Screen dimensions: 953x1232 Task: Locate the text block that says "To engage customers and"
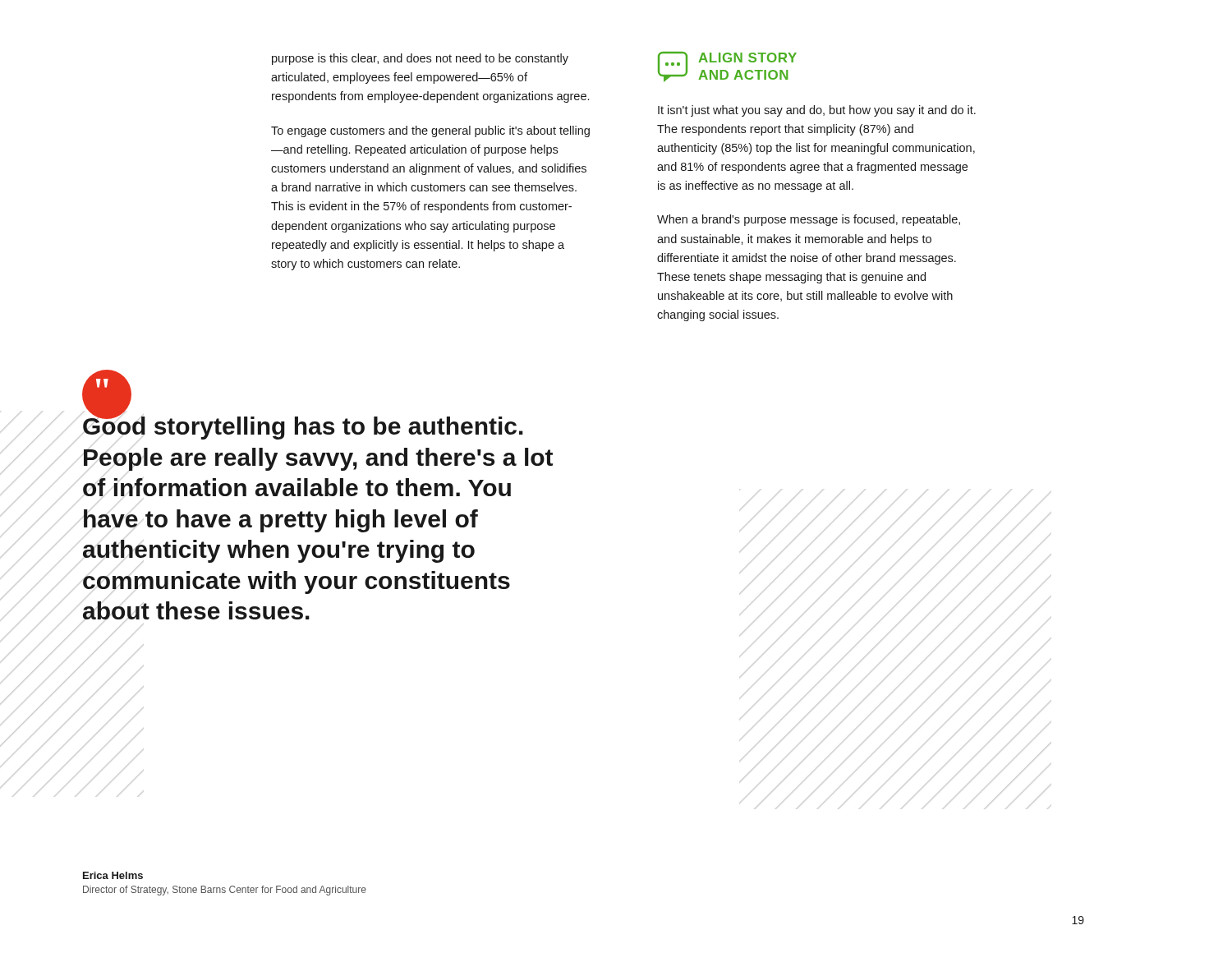(x=431, y=197)
